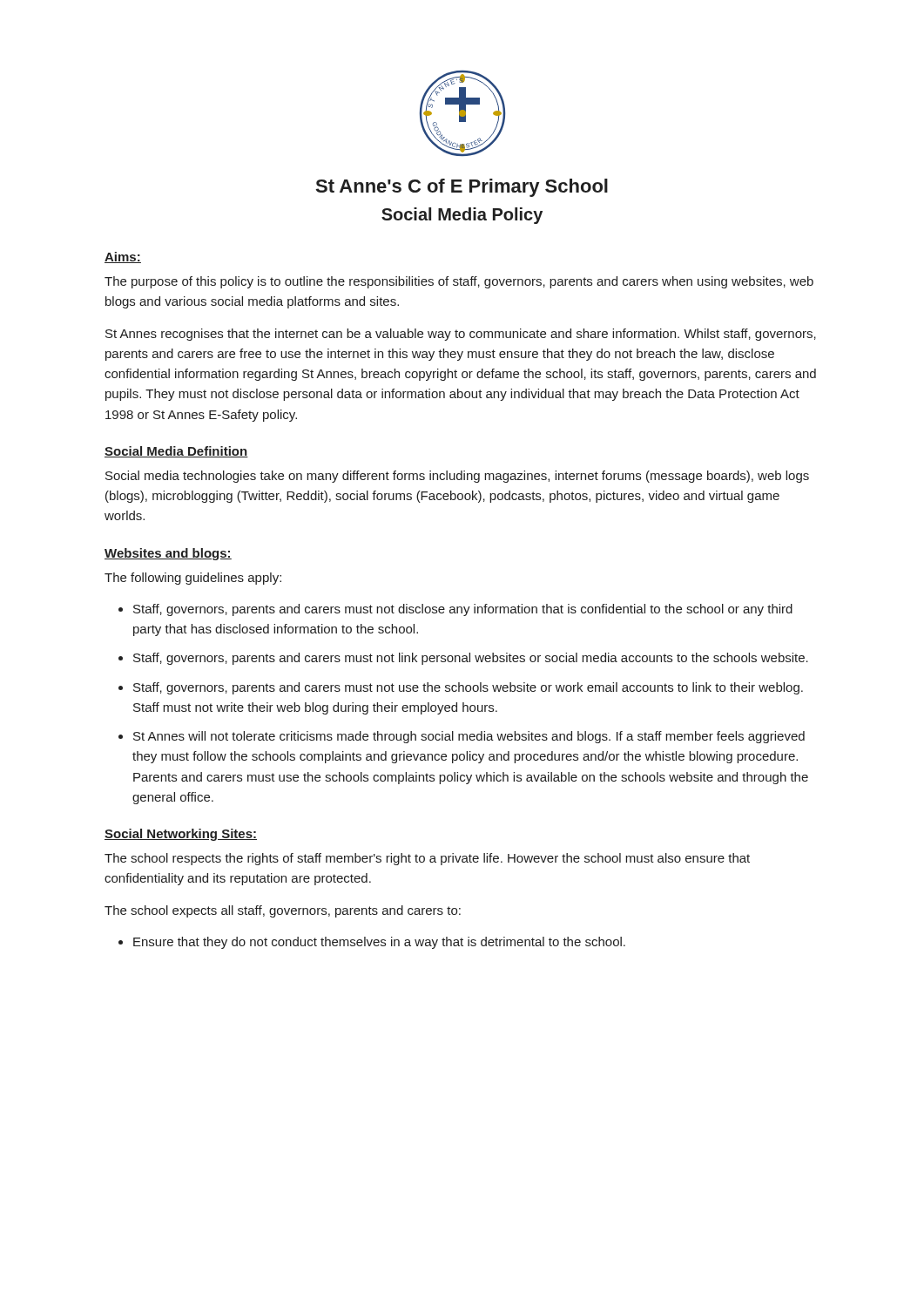Click on the section header that says "Websites and blogs:"
Viewport: 924px width, 1307px height.
tap(168, 552)
